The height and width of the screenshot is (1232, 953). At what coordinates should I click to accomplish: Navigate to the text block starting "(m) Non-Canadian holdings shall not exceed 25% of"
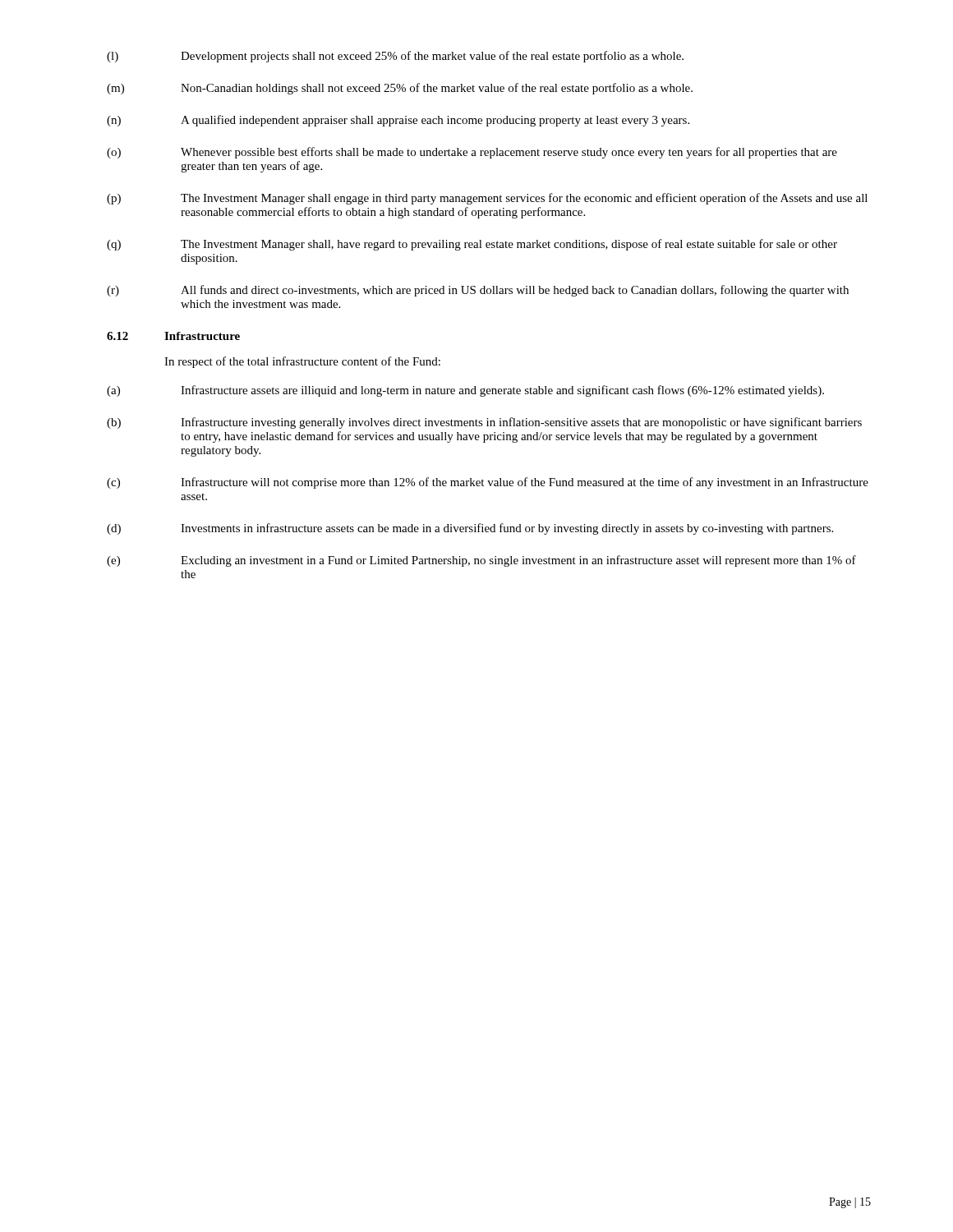pos(489,88)
